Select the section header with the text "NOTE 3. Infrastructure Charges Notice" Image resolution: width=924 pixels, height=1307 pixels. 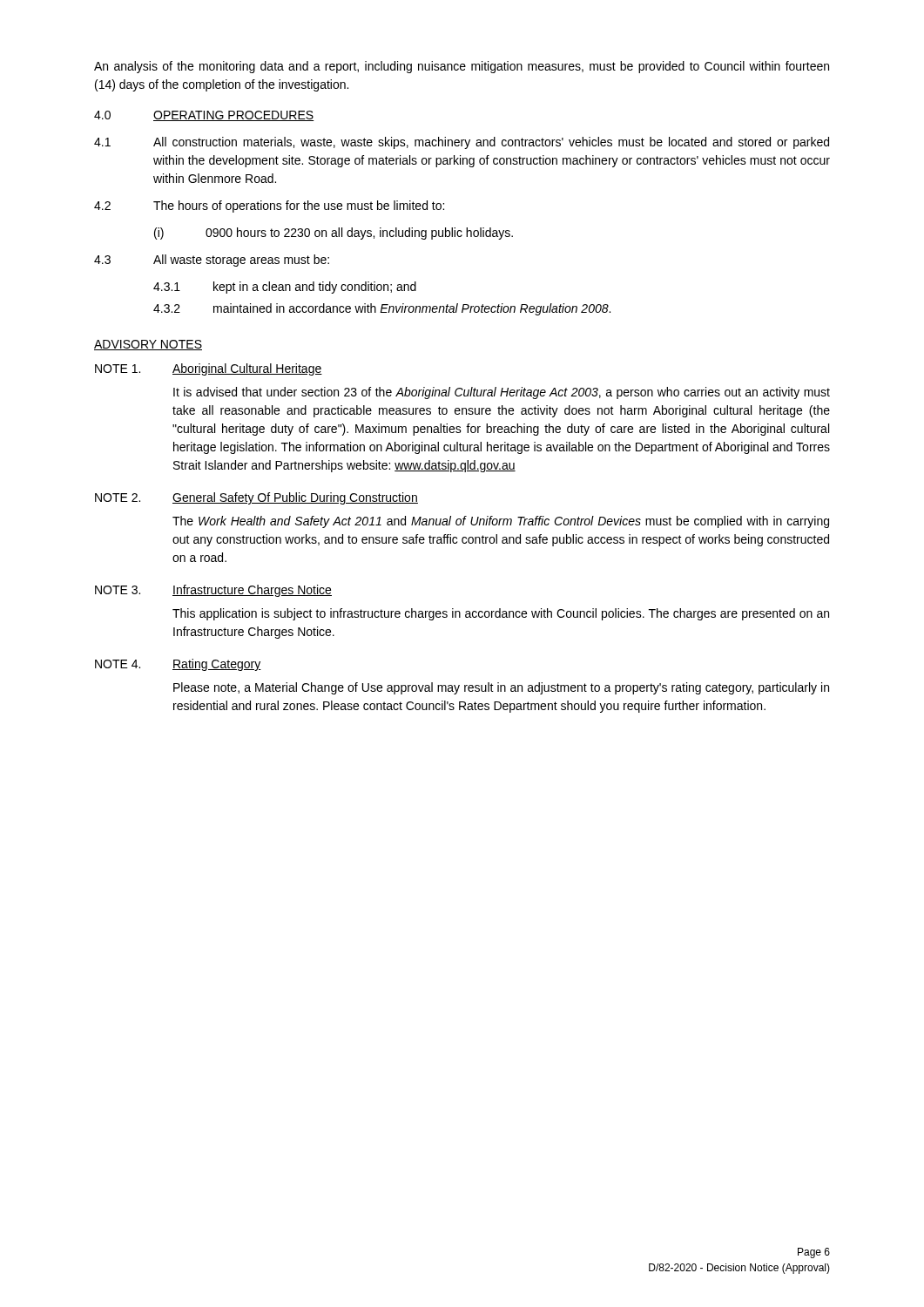(x=213, y=591)
